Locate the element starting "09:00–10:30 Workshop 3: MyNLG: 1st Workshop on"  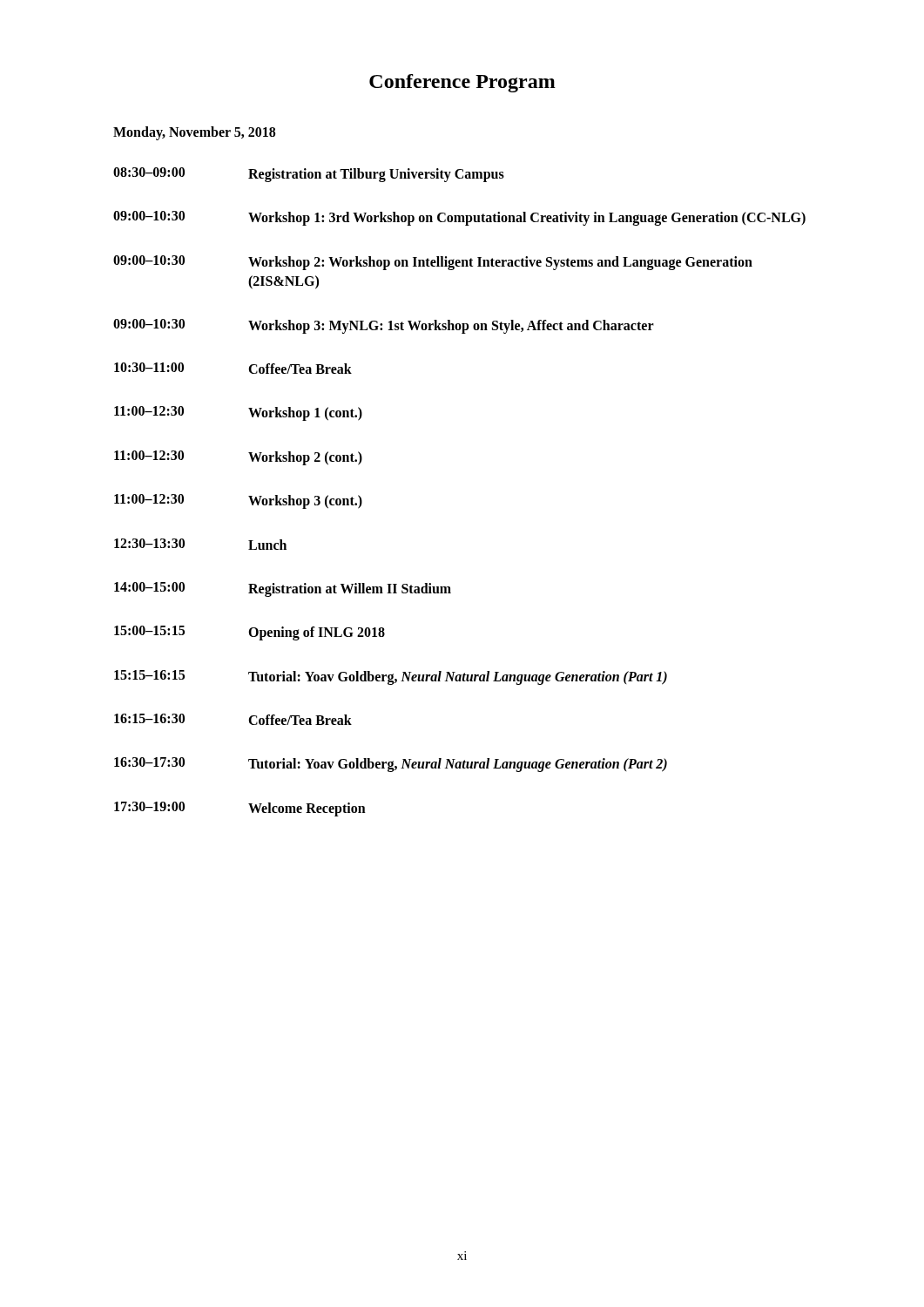[462, 326]
